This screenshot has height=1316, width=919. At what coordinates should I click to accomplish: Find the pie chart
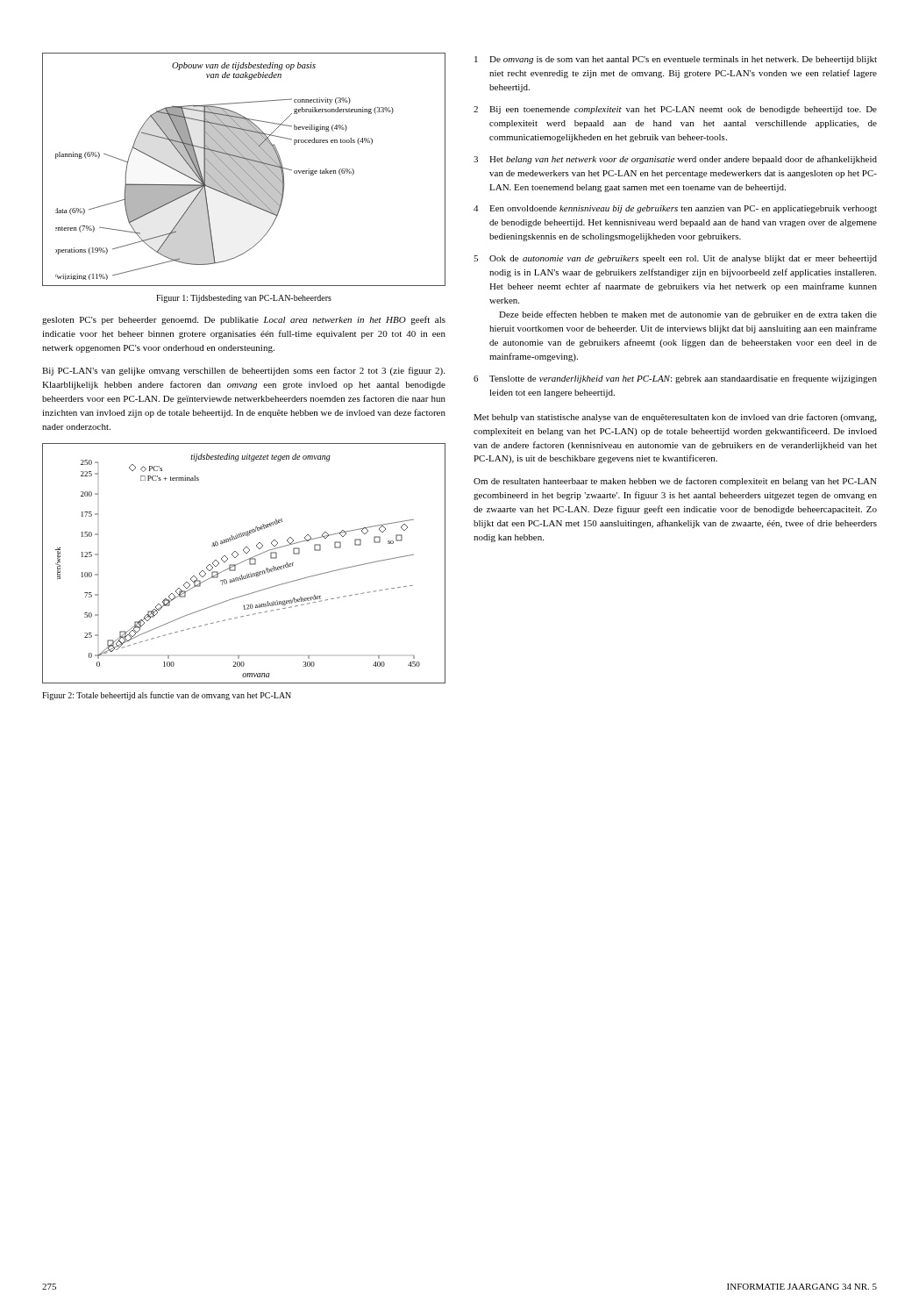tap(244, 169)
